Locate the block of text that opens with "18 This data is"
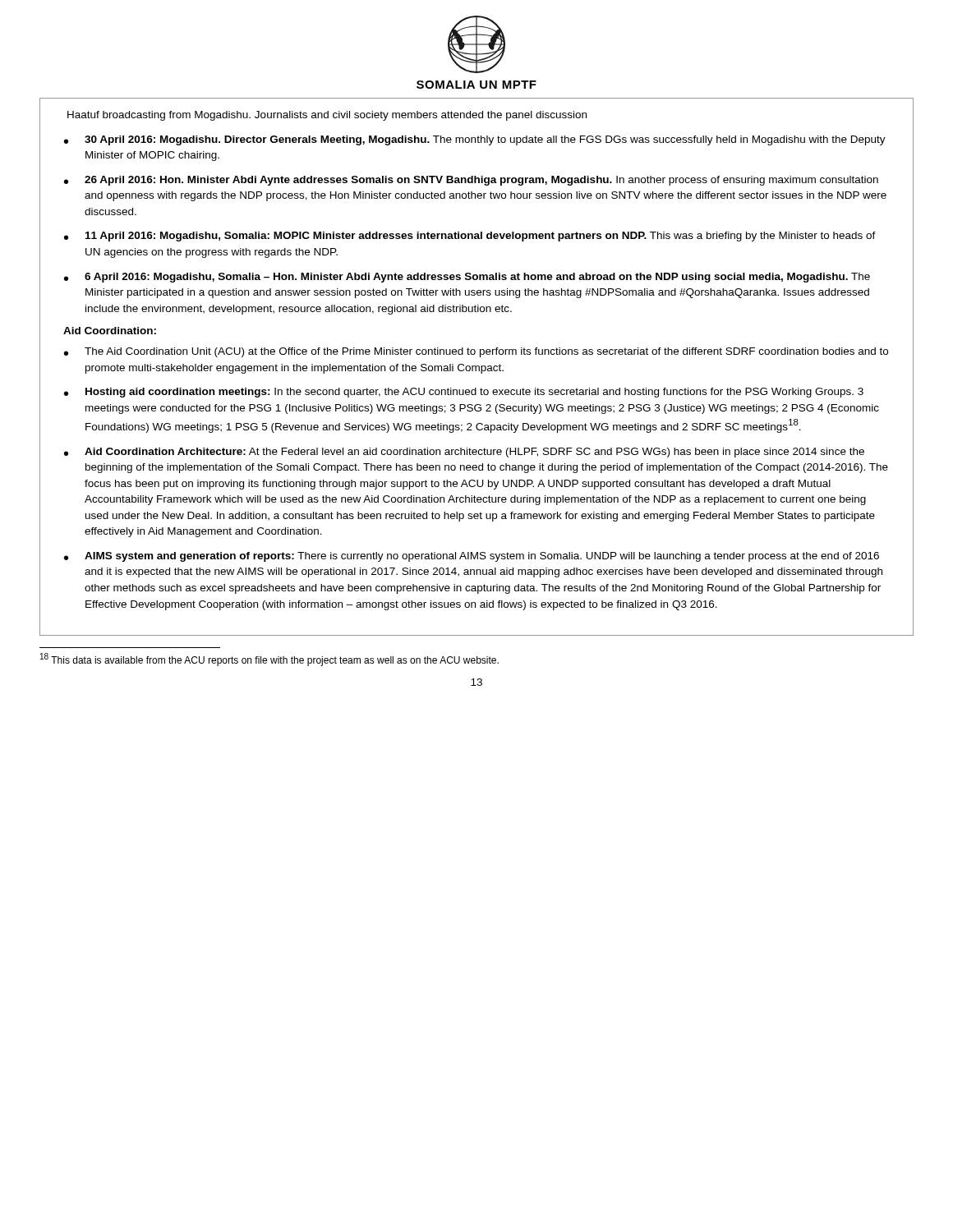 269,659
